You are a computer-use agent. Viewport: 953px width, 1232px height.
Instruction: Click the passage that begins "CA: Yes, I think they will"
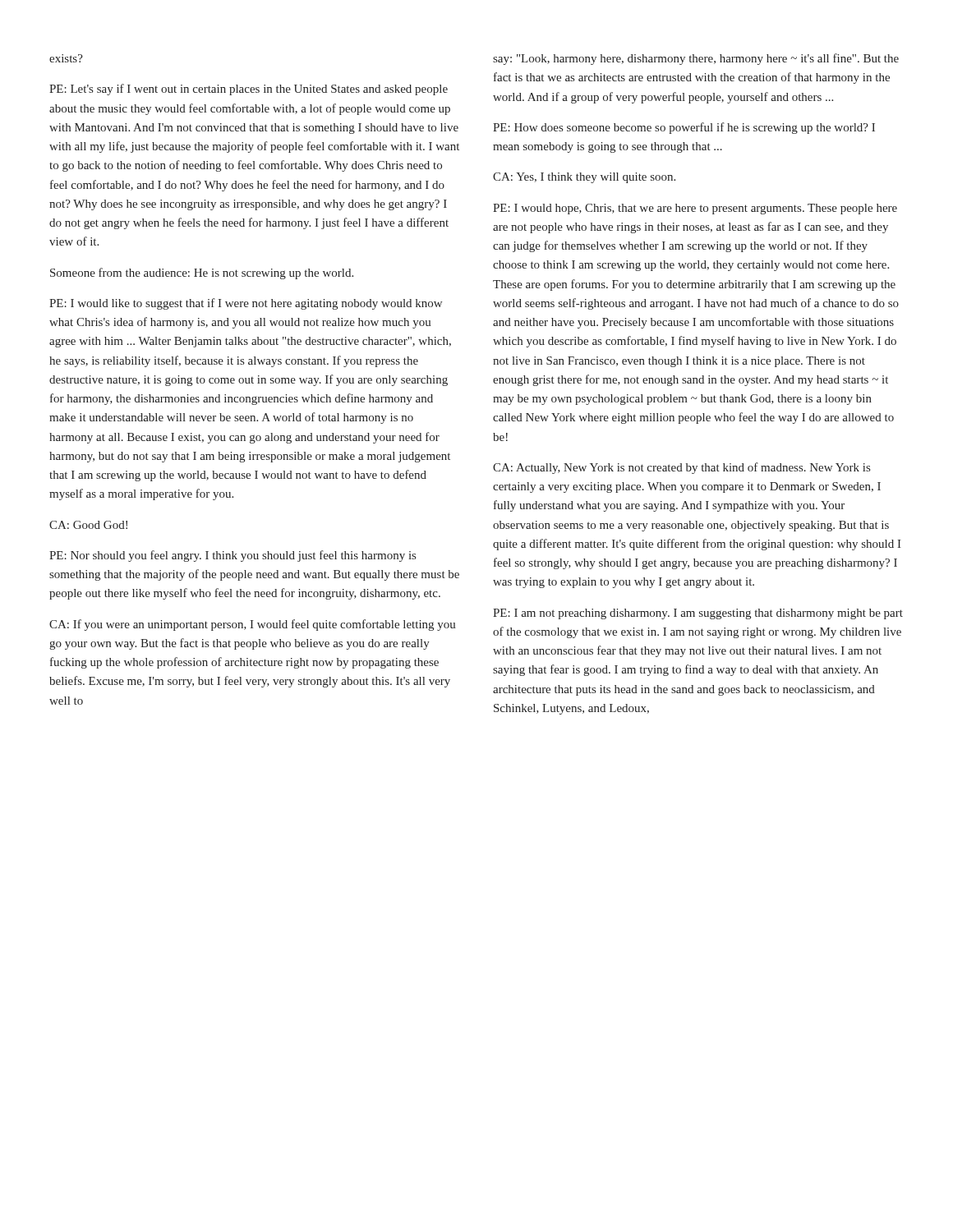coord(585,177)
